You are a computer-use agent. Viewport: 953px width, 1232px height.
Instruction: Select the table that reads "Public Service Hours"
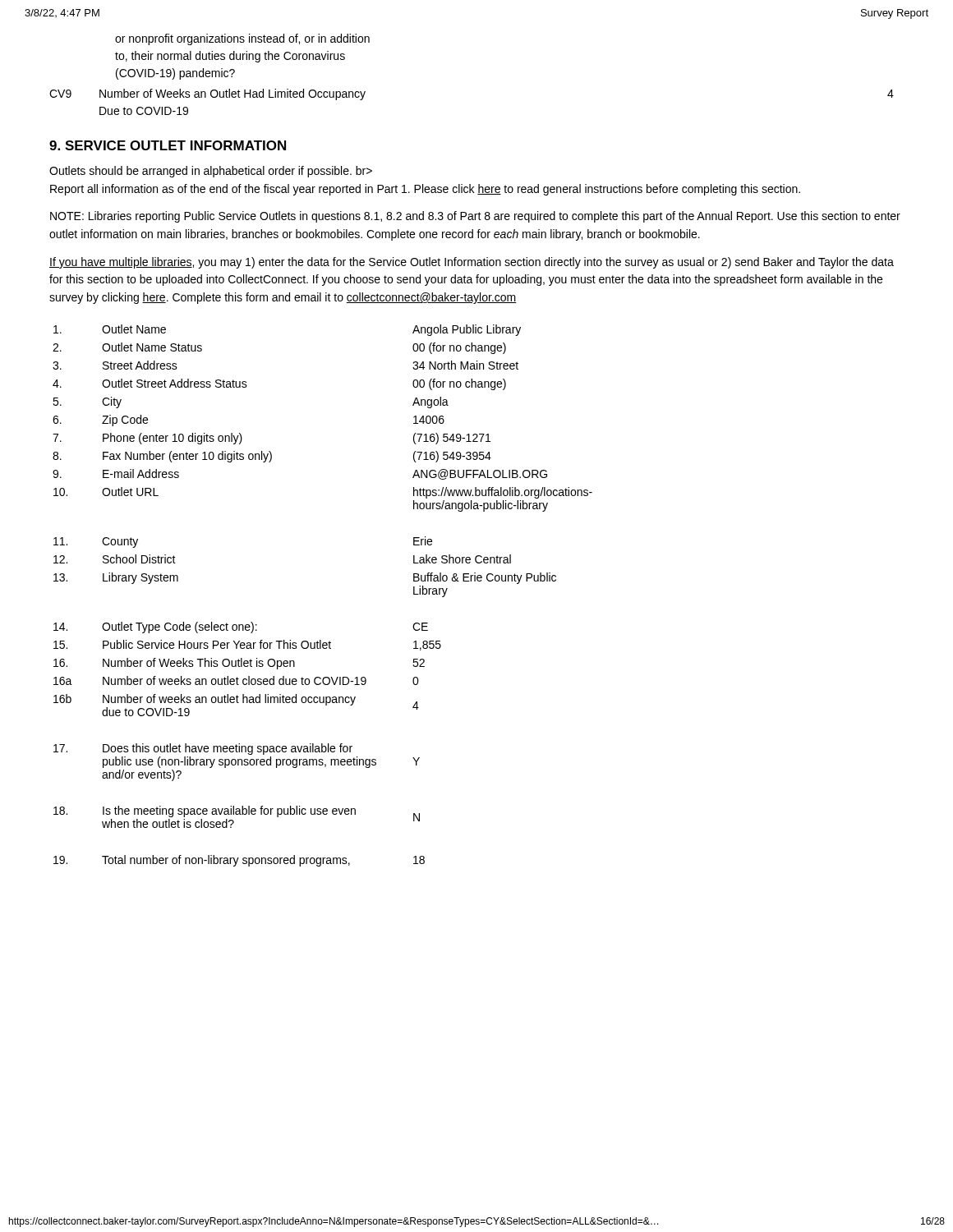point(476,595)
